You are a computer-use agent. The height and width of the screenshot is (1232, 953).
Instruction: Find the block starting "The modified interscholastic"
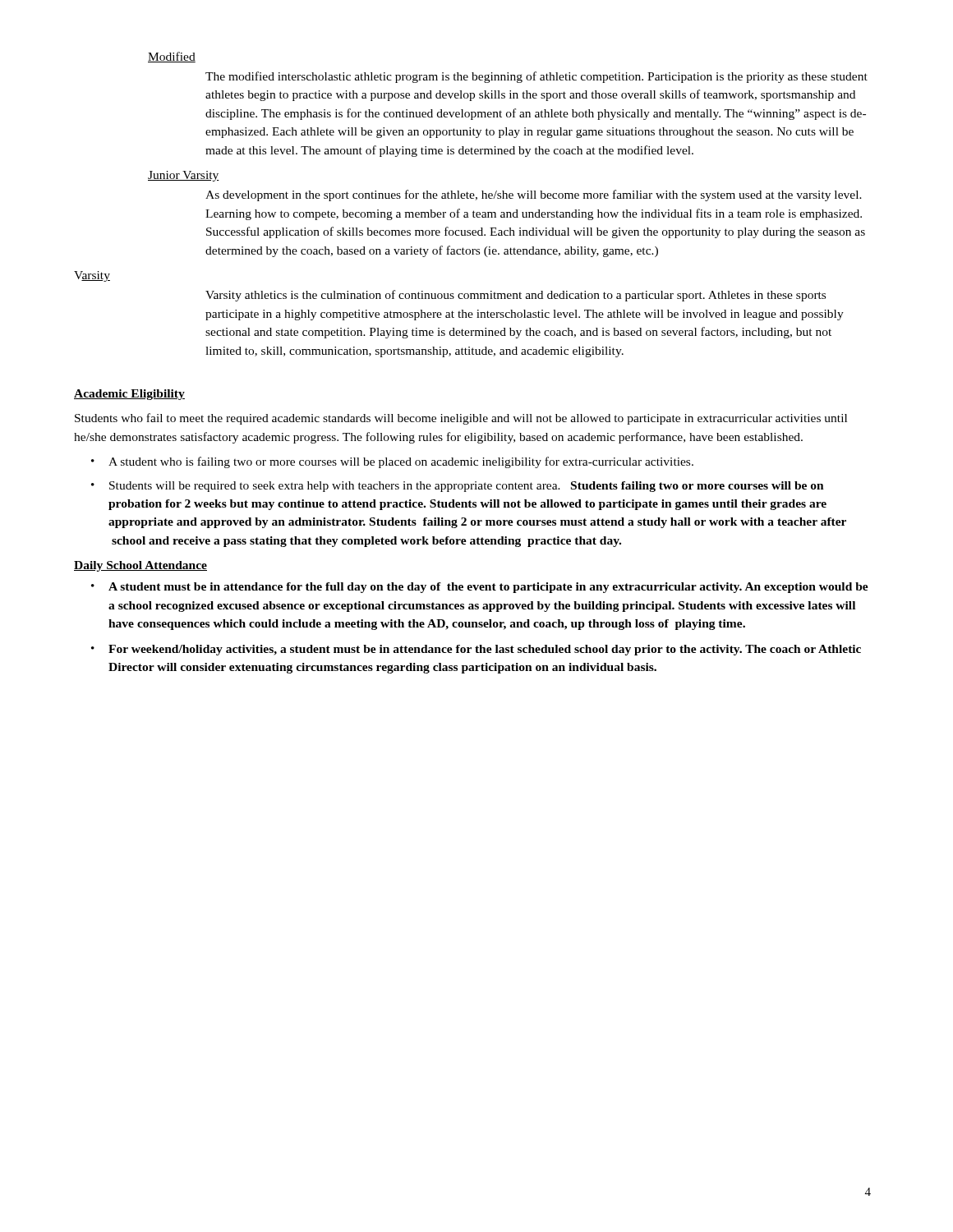[x=536, y=113]
